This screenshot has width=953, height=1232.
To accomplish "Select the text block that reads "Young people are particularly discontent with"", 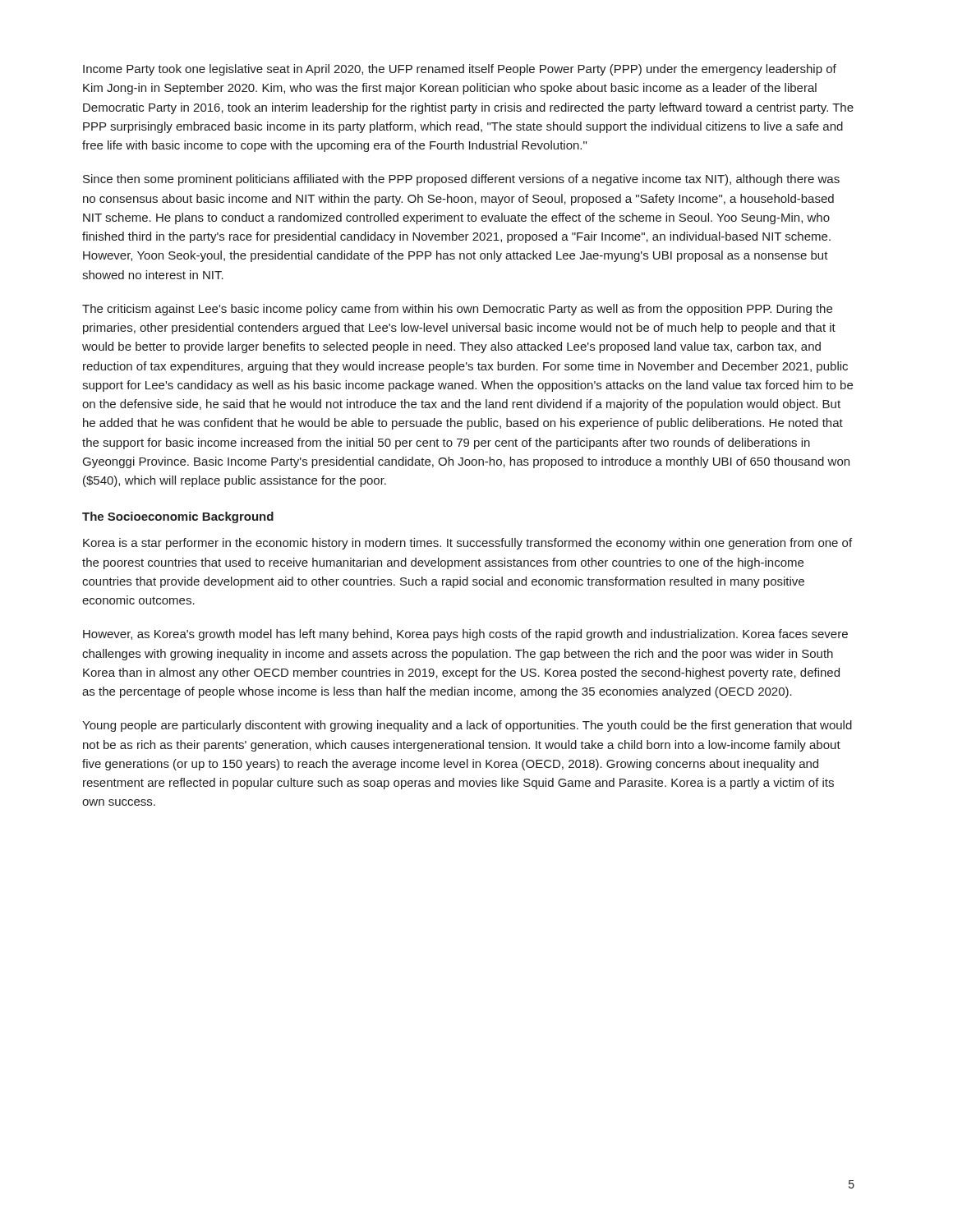I will [x=467, y=763].
